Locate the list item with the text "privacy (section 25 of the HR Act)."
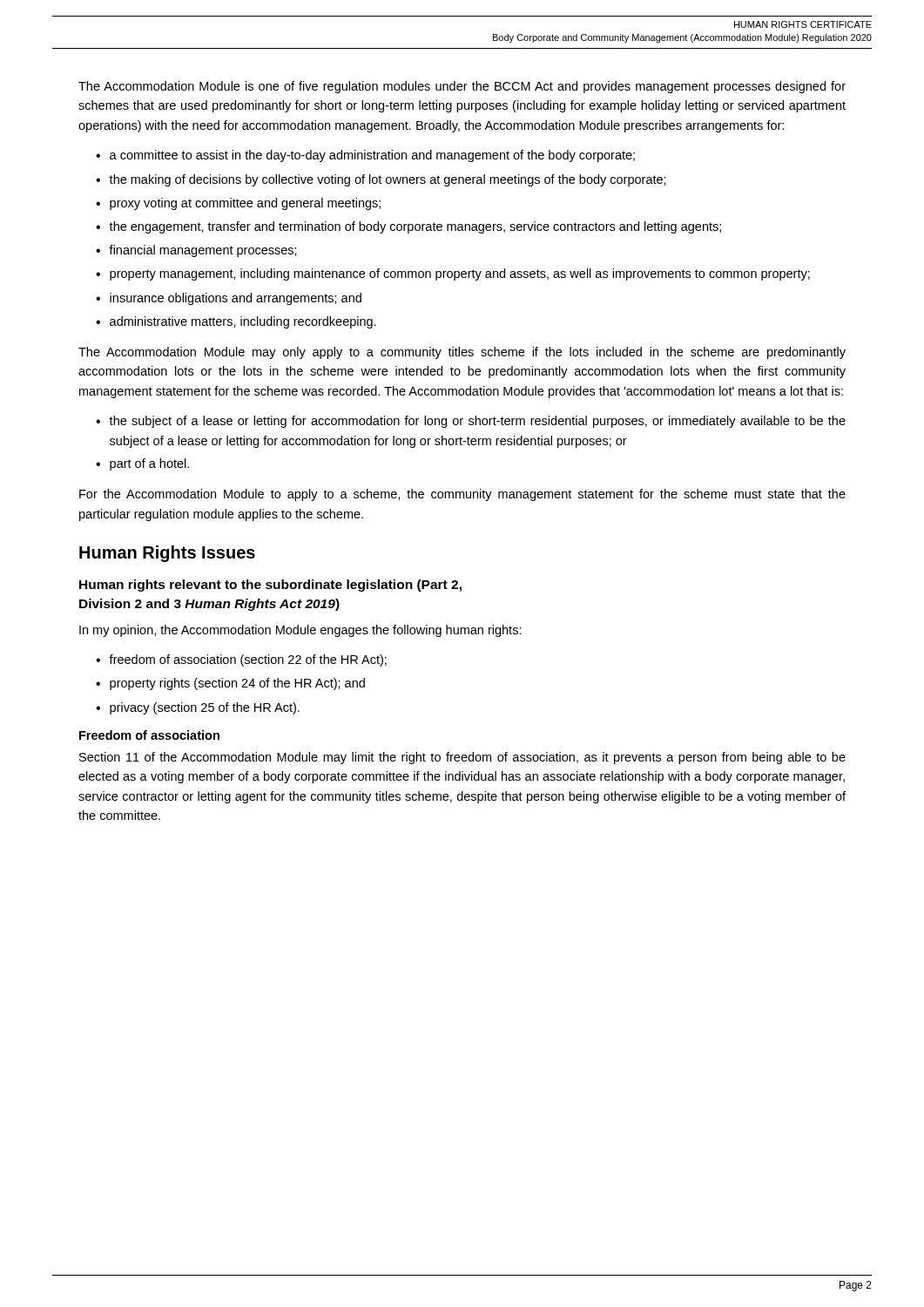 click(x=205, y=708)
